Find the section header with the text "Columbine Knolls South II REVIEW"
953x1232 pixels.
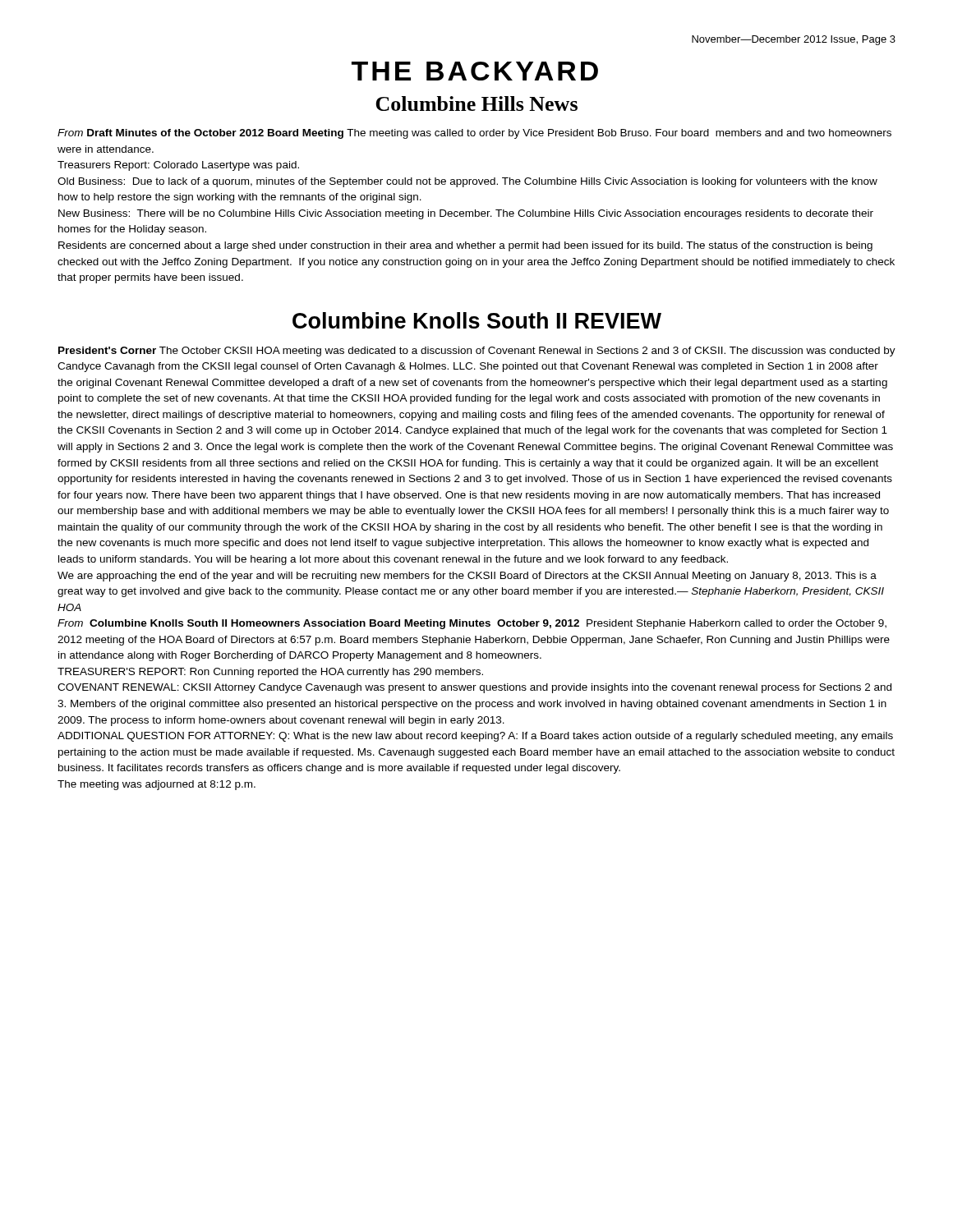click(x=476, y=321)
